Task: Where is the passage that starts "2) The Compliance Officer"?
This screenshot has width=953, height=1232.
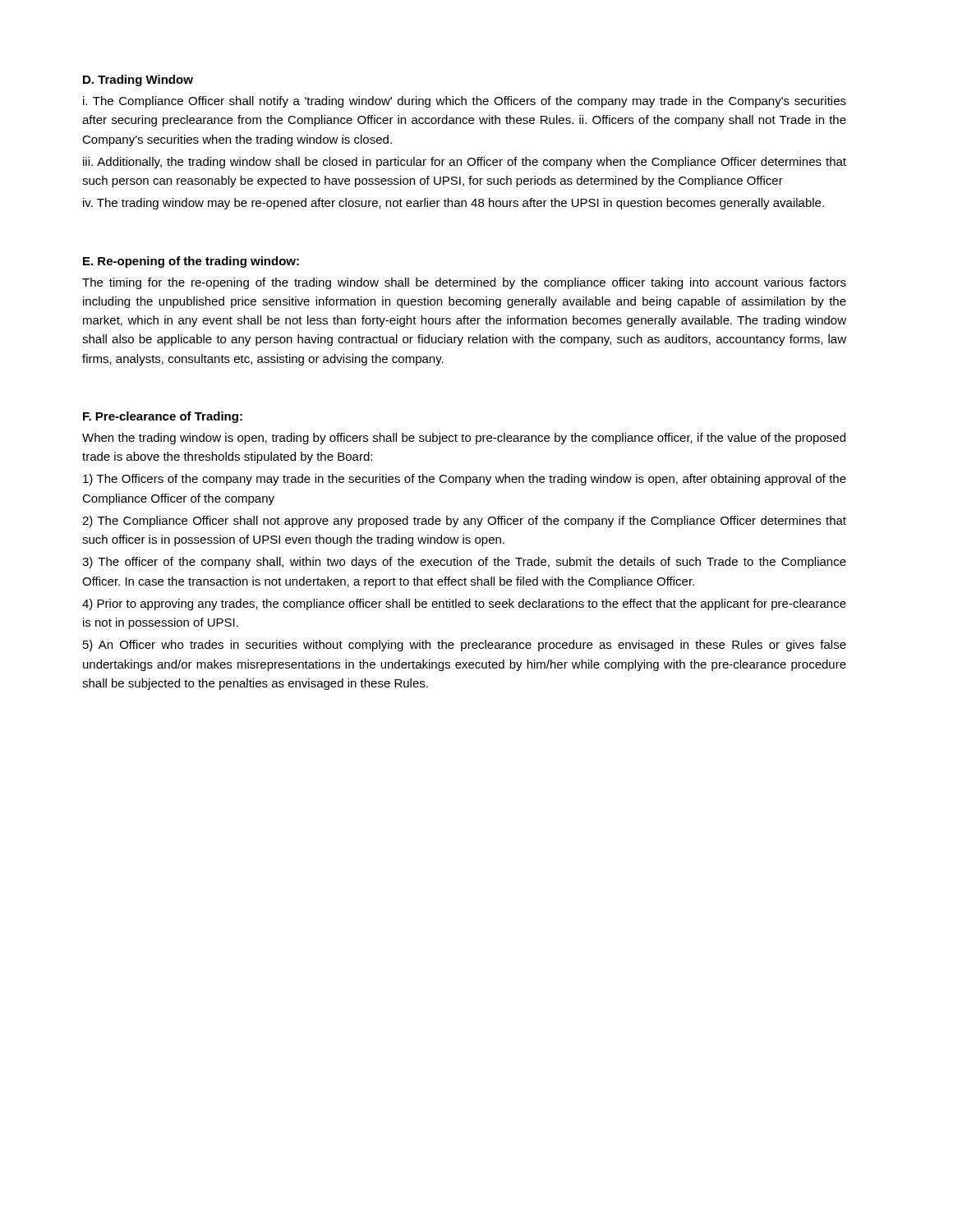Action: point(464,530)
